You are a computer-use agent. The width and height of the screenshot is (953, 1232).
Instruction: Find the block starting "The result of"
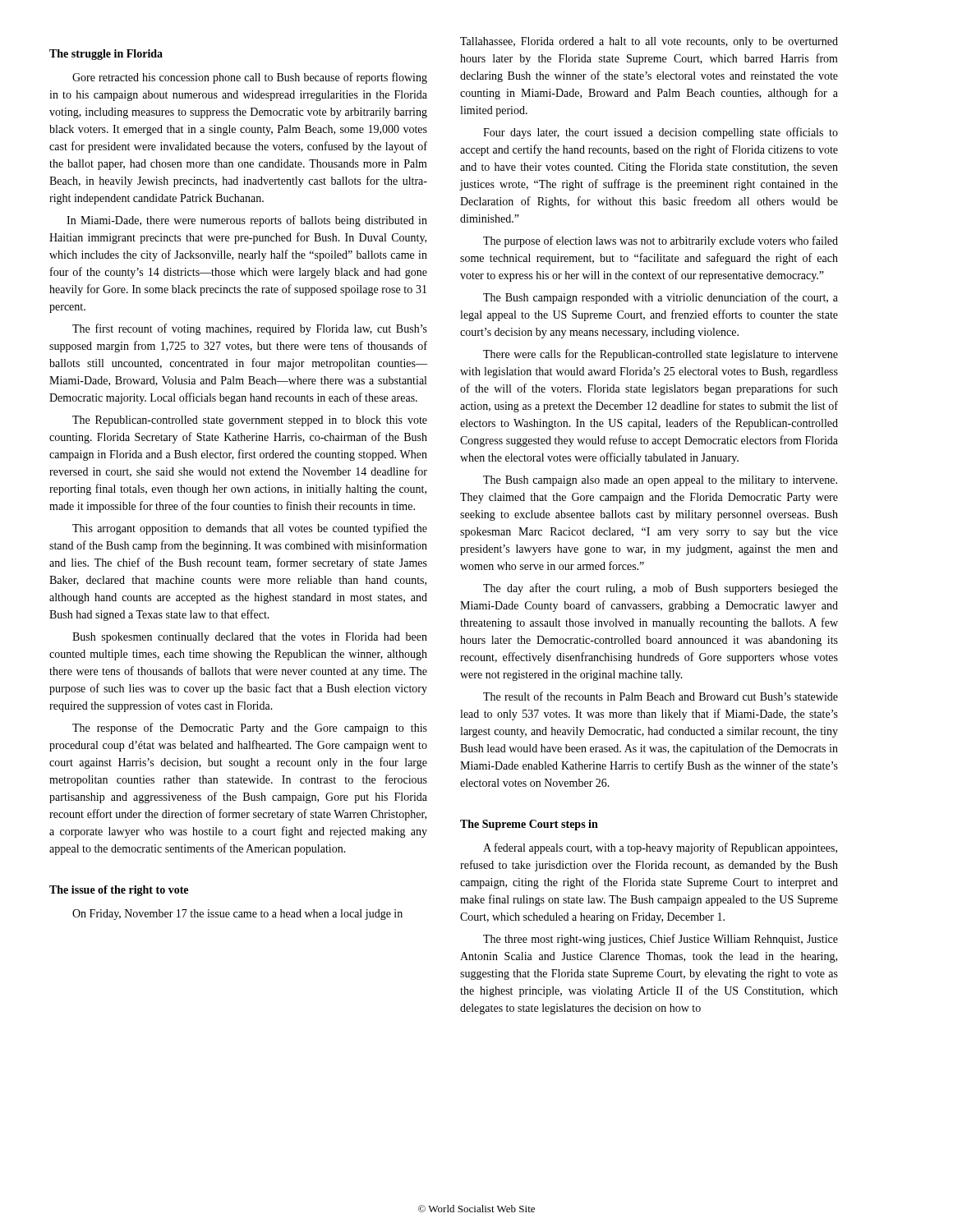[x=649, y=740]
